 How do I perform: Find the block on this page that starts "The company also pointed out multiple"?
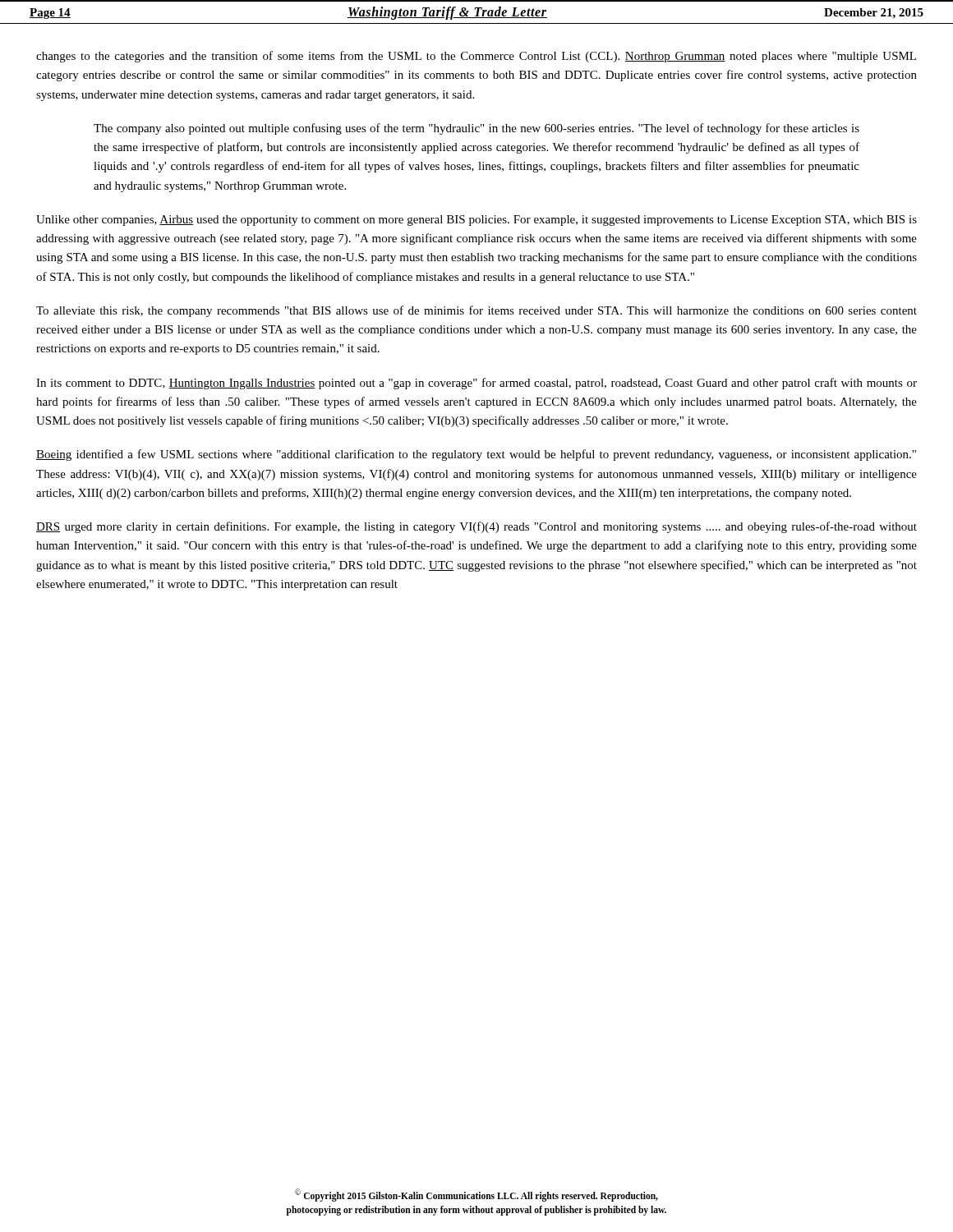pos(476,157)
